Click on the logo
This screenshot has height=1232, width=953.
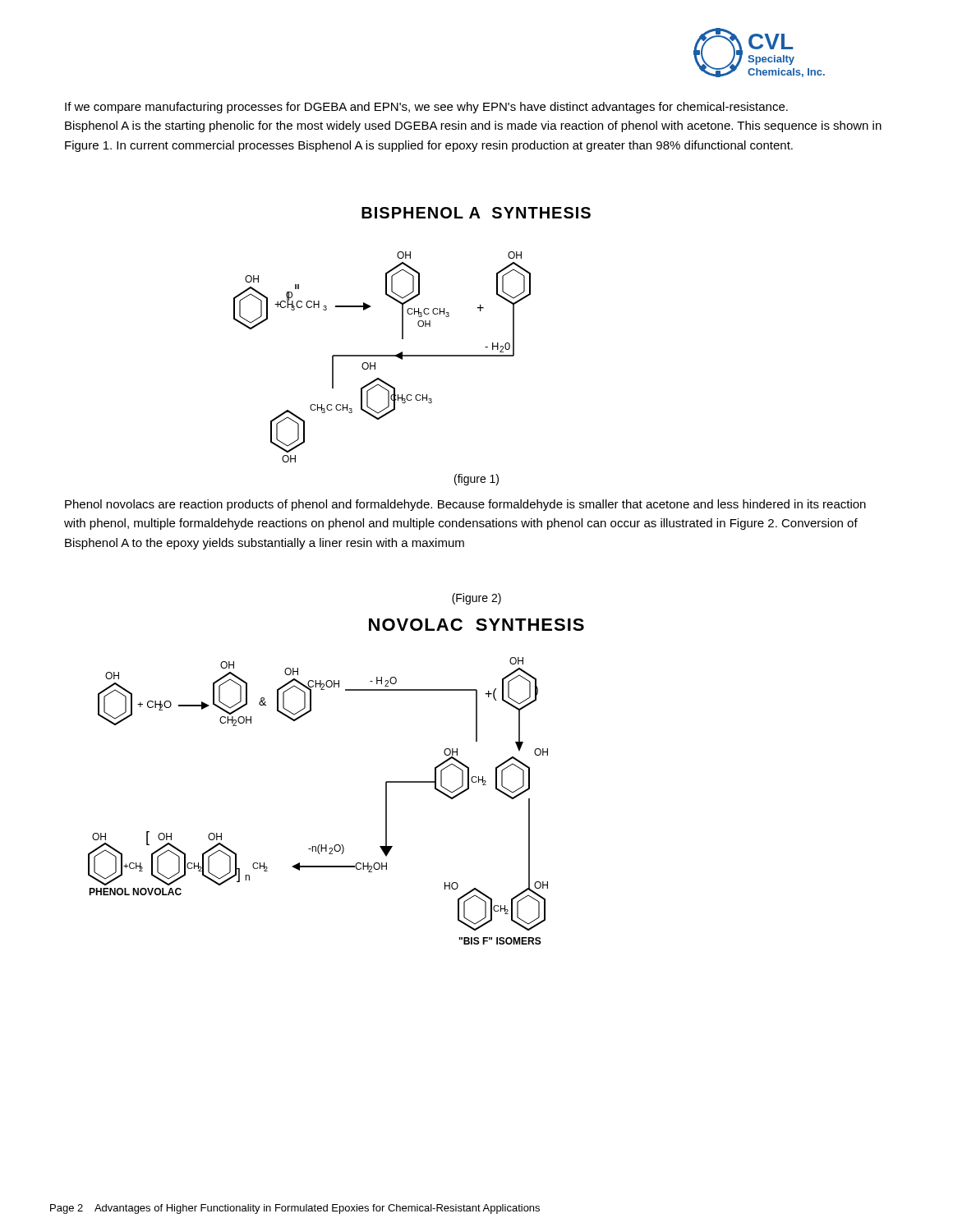(799, 53)
